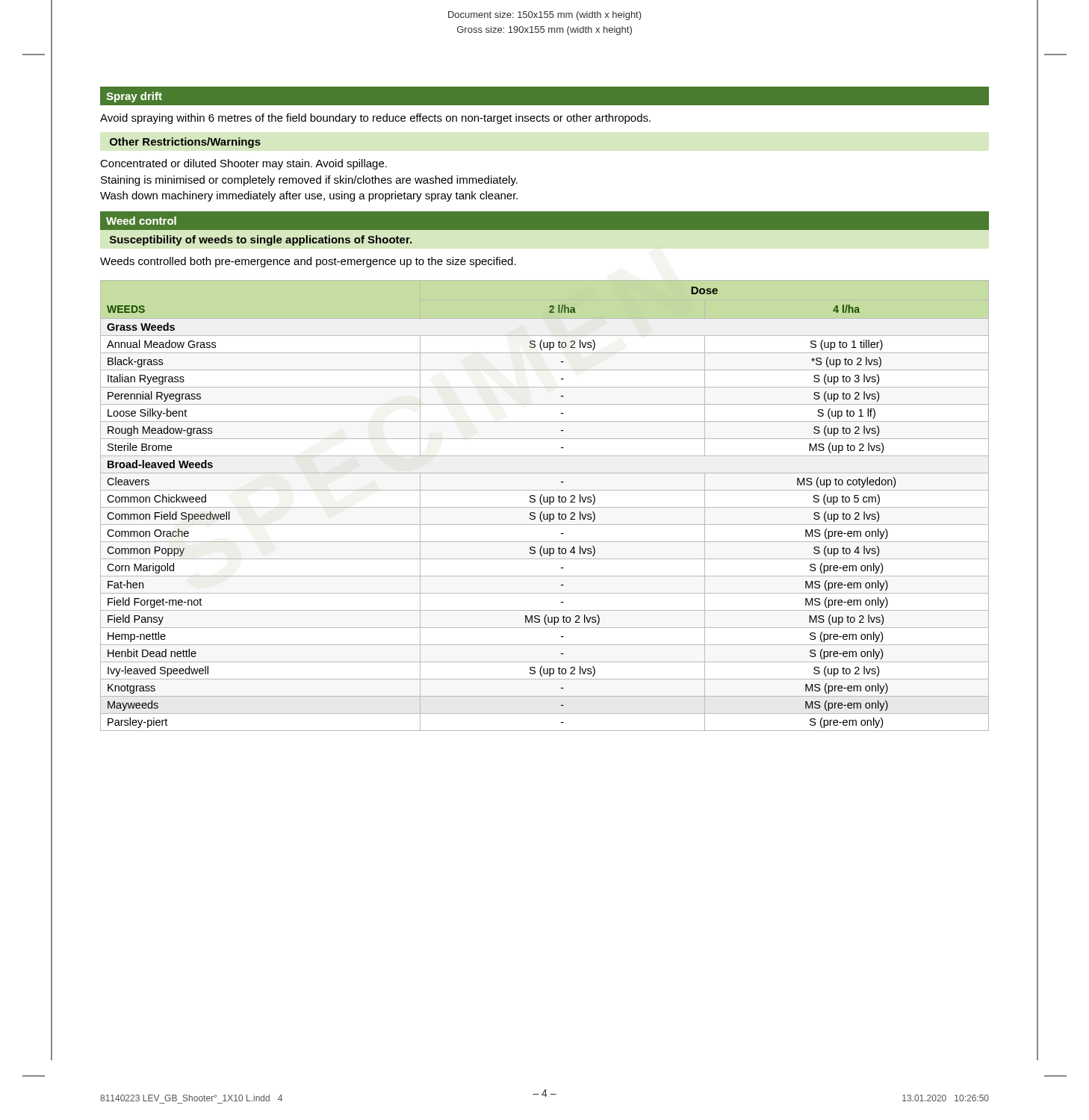Find a table
Viewport: 1089px width, 1120px height.
[544, 505]
